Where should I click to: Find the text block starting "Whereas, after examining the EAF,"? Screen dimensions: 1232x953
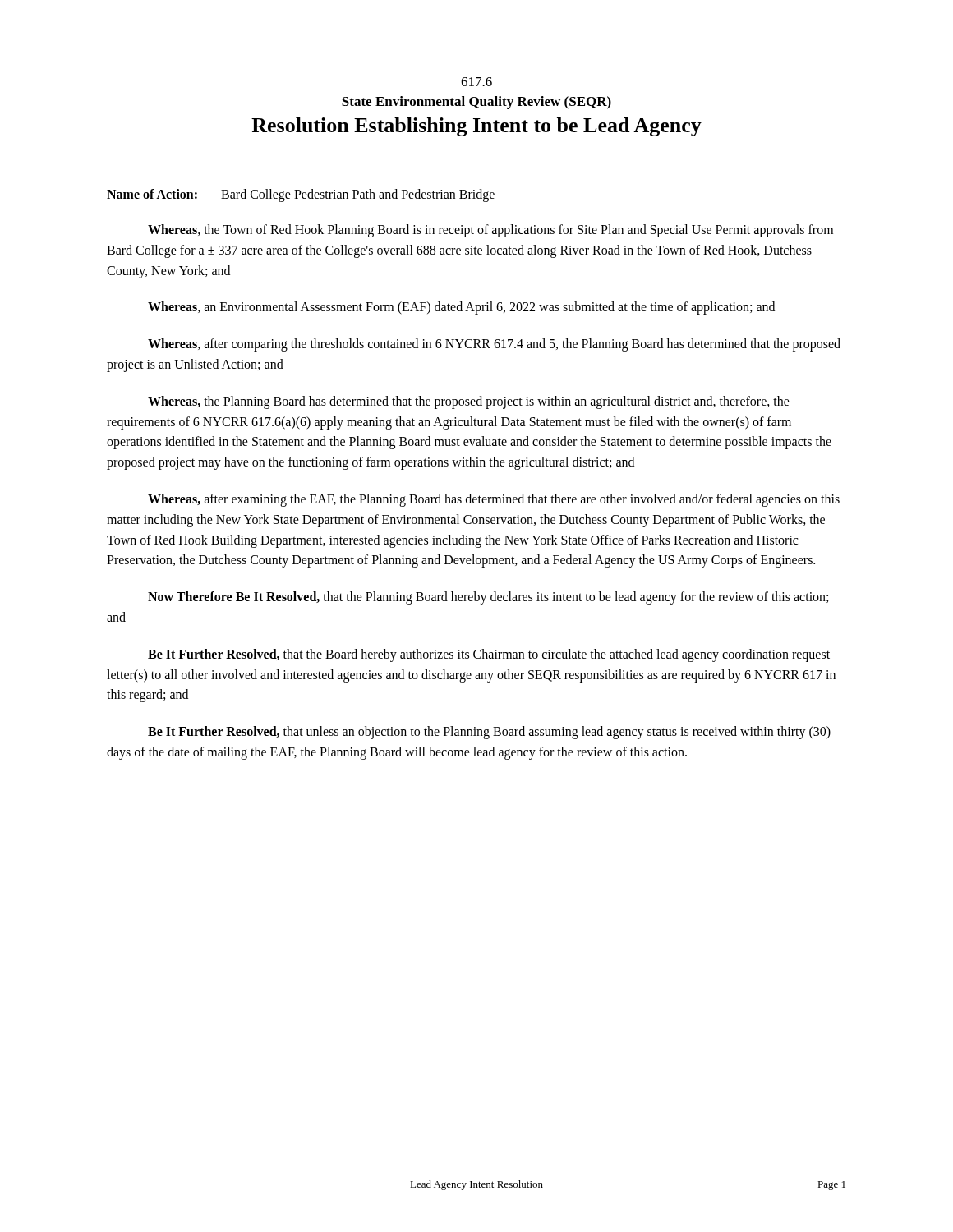coord(473,529)
